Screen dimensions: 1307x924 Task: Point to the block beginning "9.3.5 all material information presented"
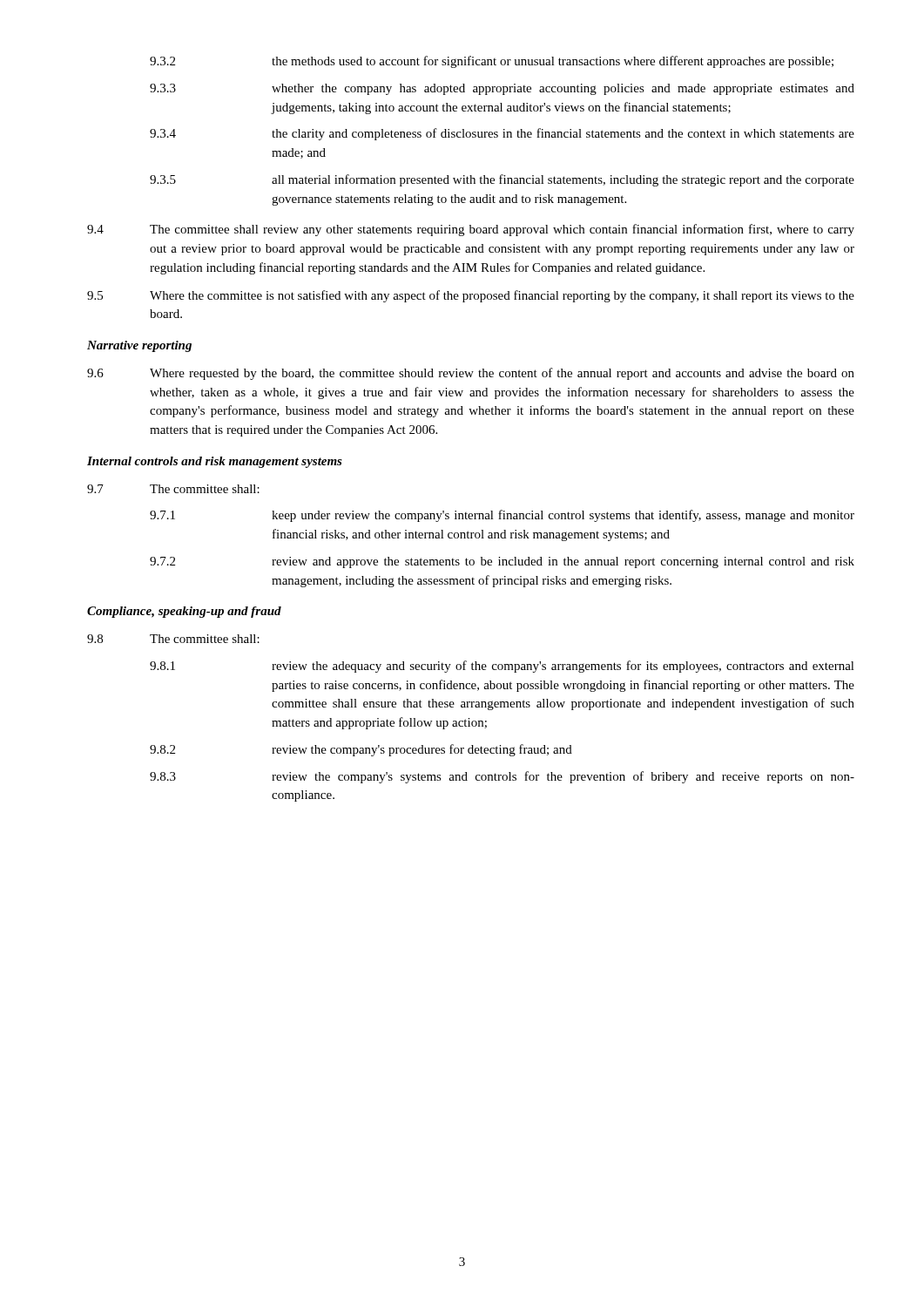(502, 190)
